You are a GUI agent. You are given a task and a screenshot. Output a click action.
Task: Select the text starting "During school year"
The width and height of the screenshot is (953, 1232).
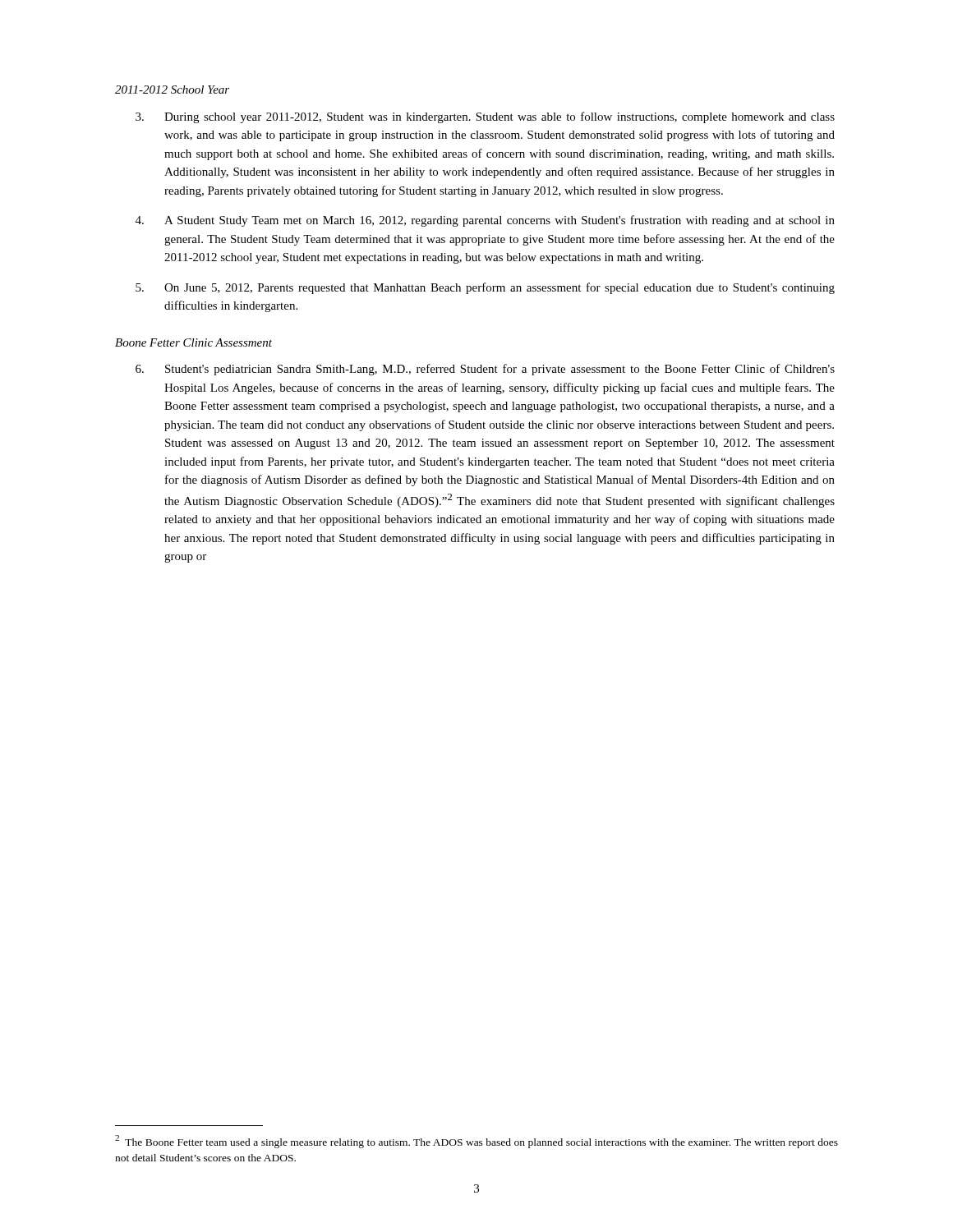coord(475,153)
